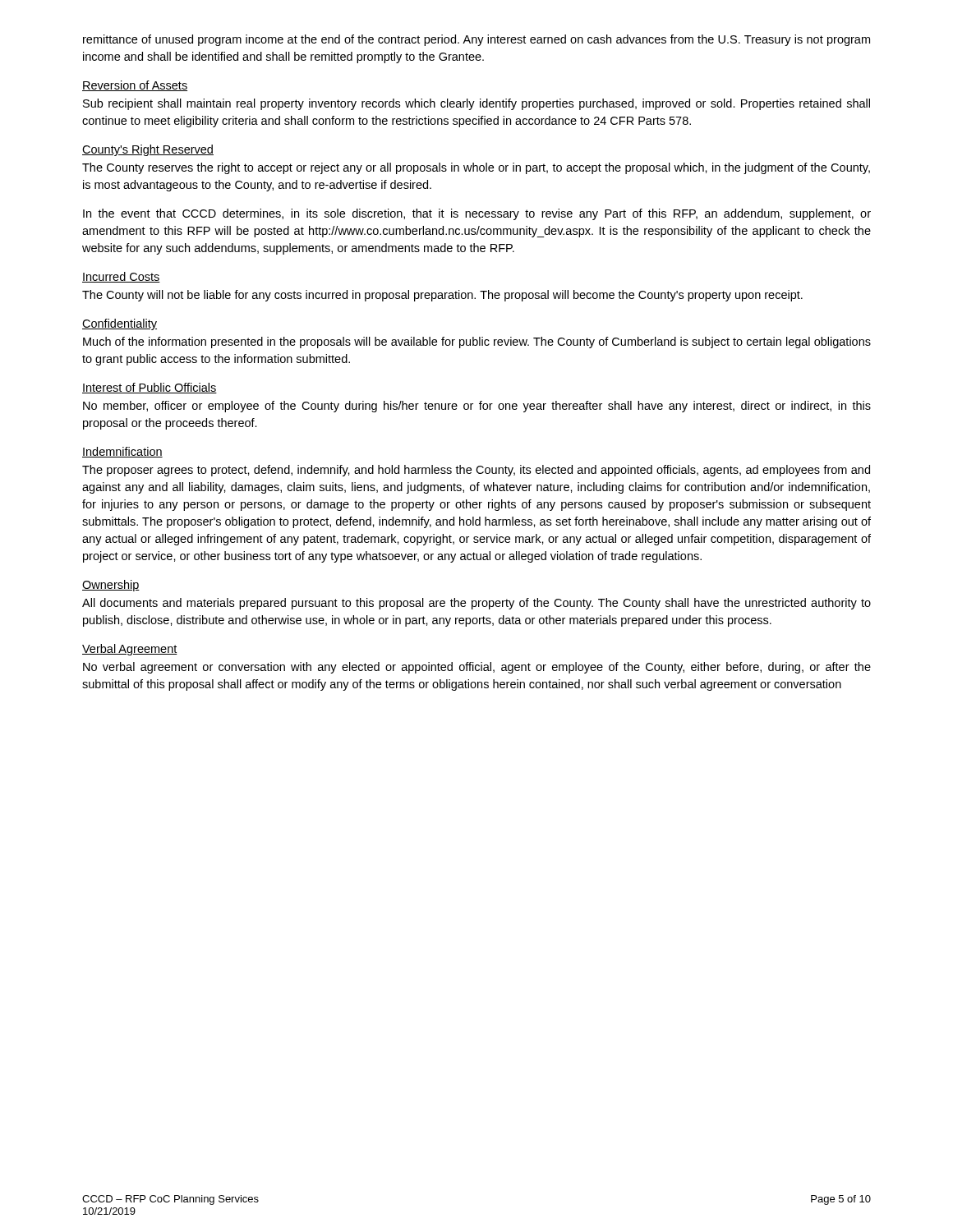
Task: Find the text block containing "Sub recipient shall"
Action: 476,112
